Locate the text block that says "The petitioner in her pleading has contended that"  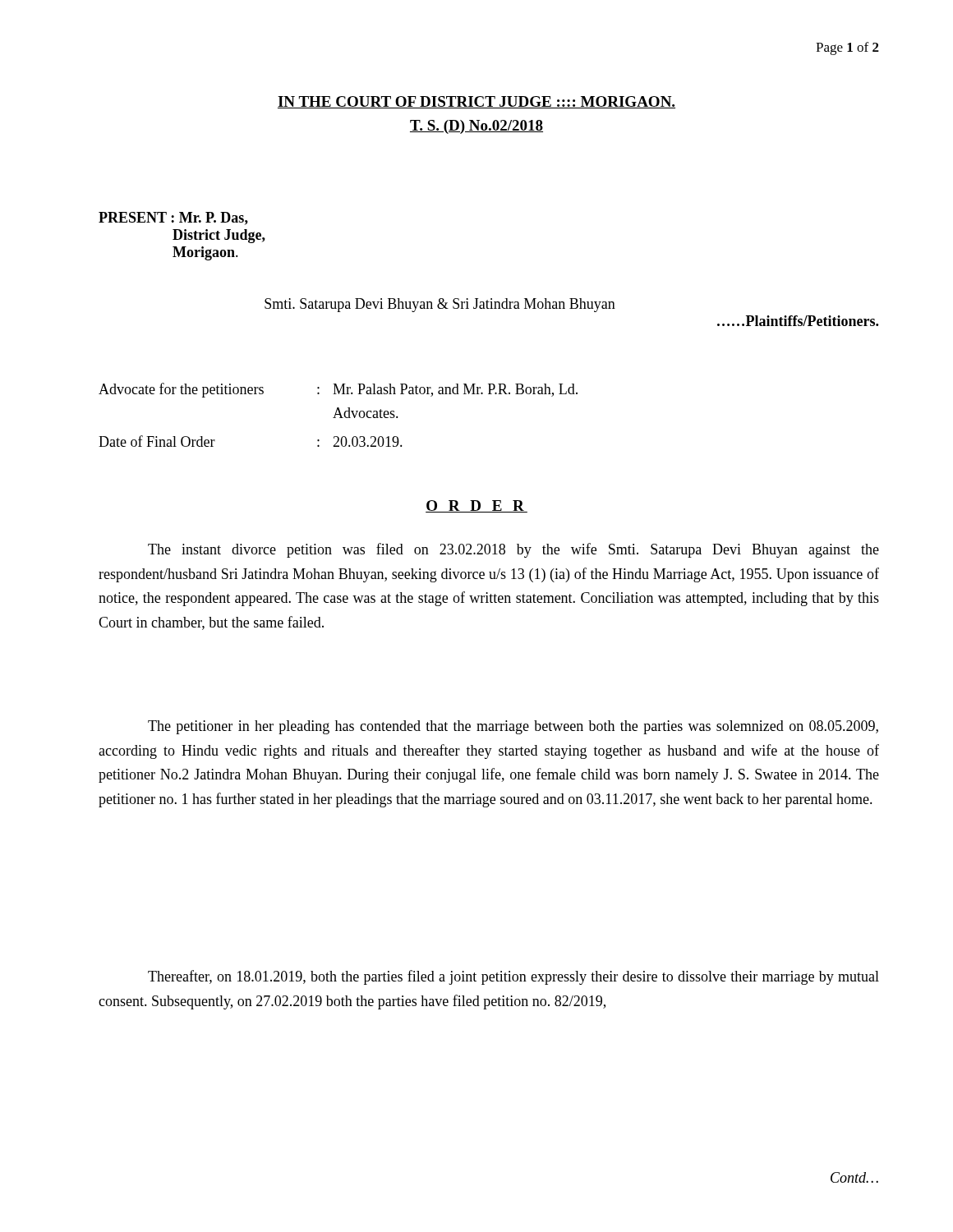coord(489,763)
